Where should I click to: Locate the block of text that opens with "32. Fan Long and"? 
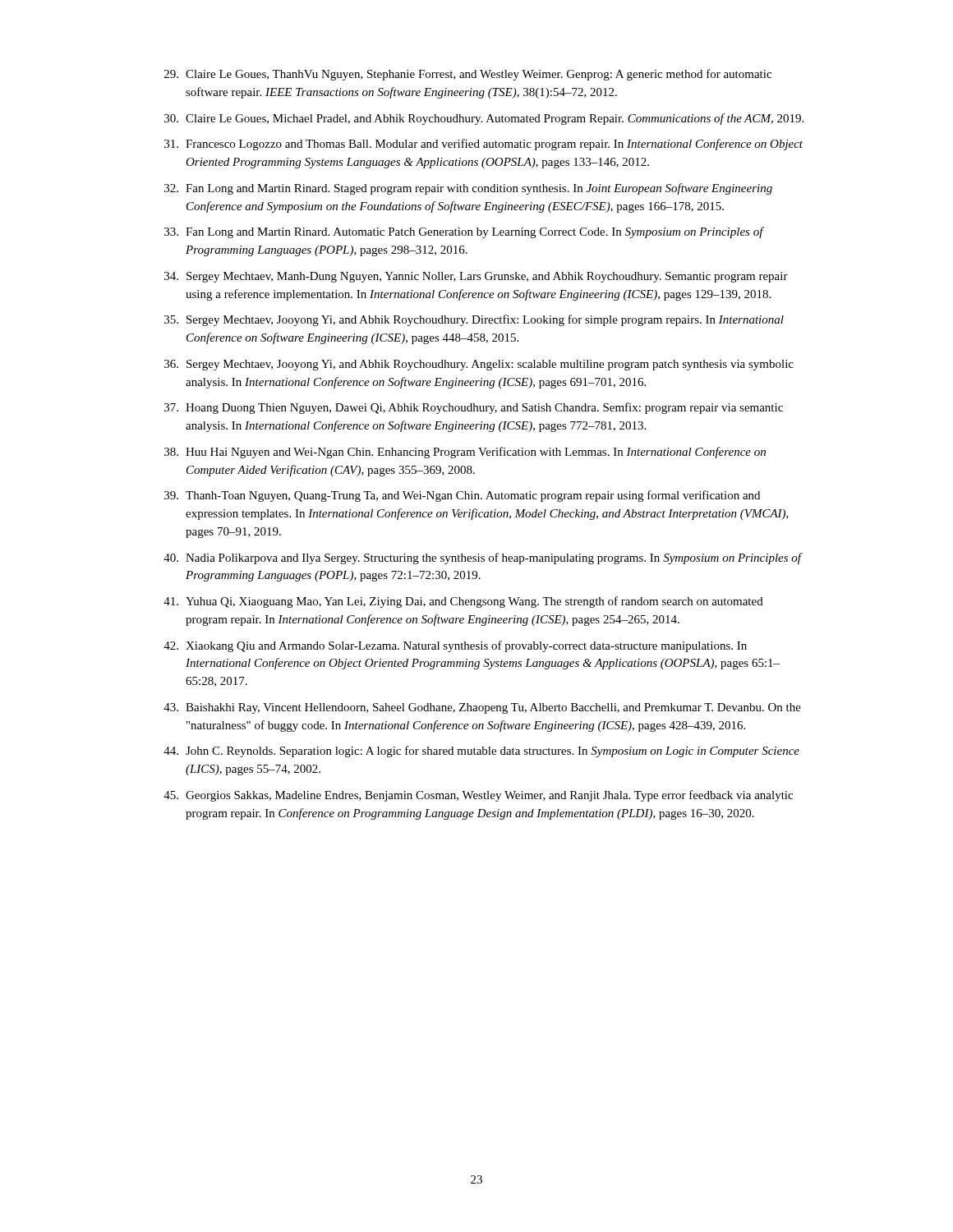[x=476, y=197]
